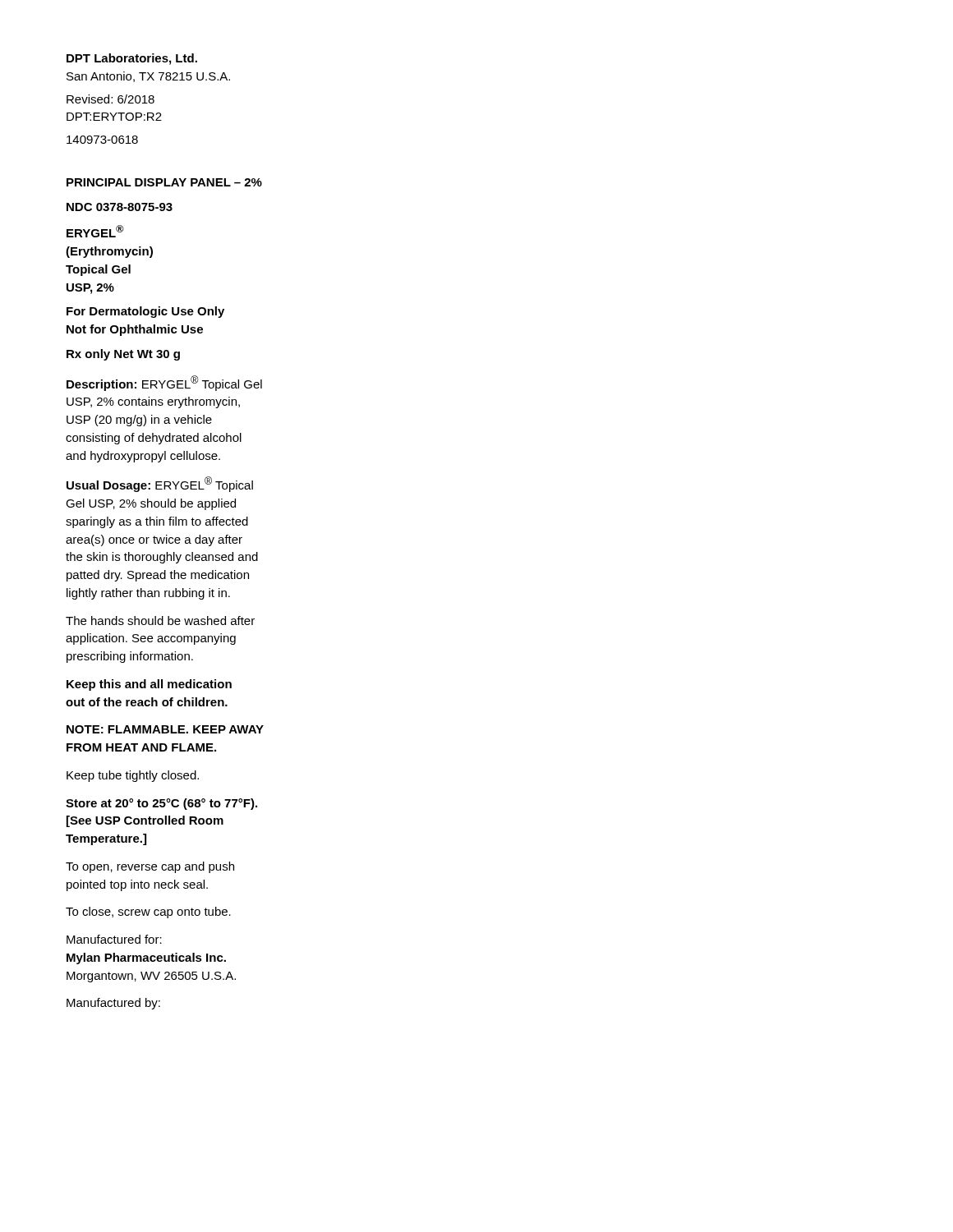The image size is (953, 1232).
Task: Navigate to the text block starting "The hands should be washed"
Action: pos(160,621)
